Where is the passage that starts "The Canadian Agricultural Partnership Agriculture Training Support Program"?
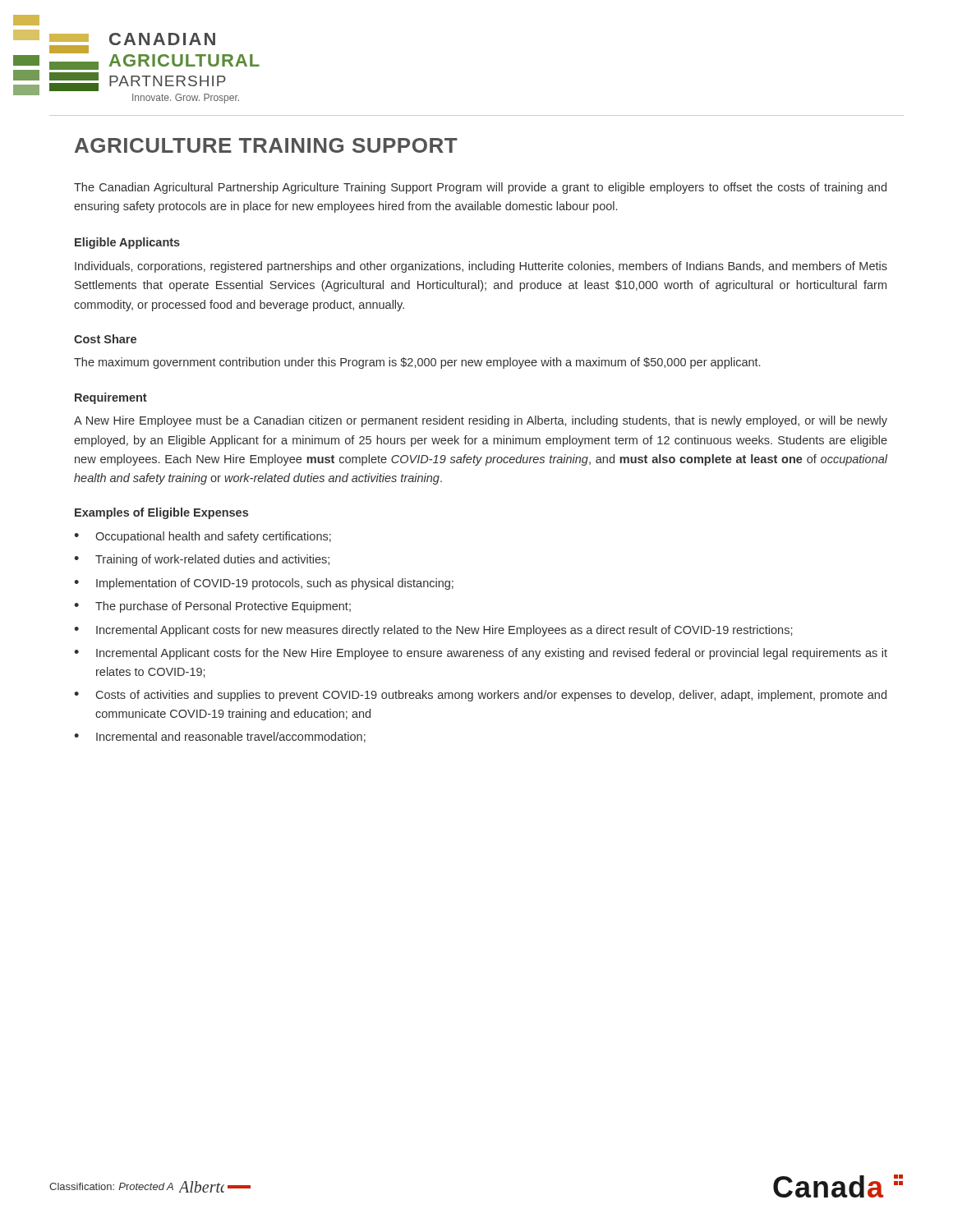Viewport: 953px width, 1232px height. (x=481, y=197)
